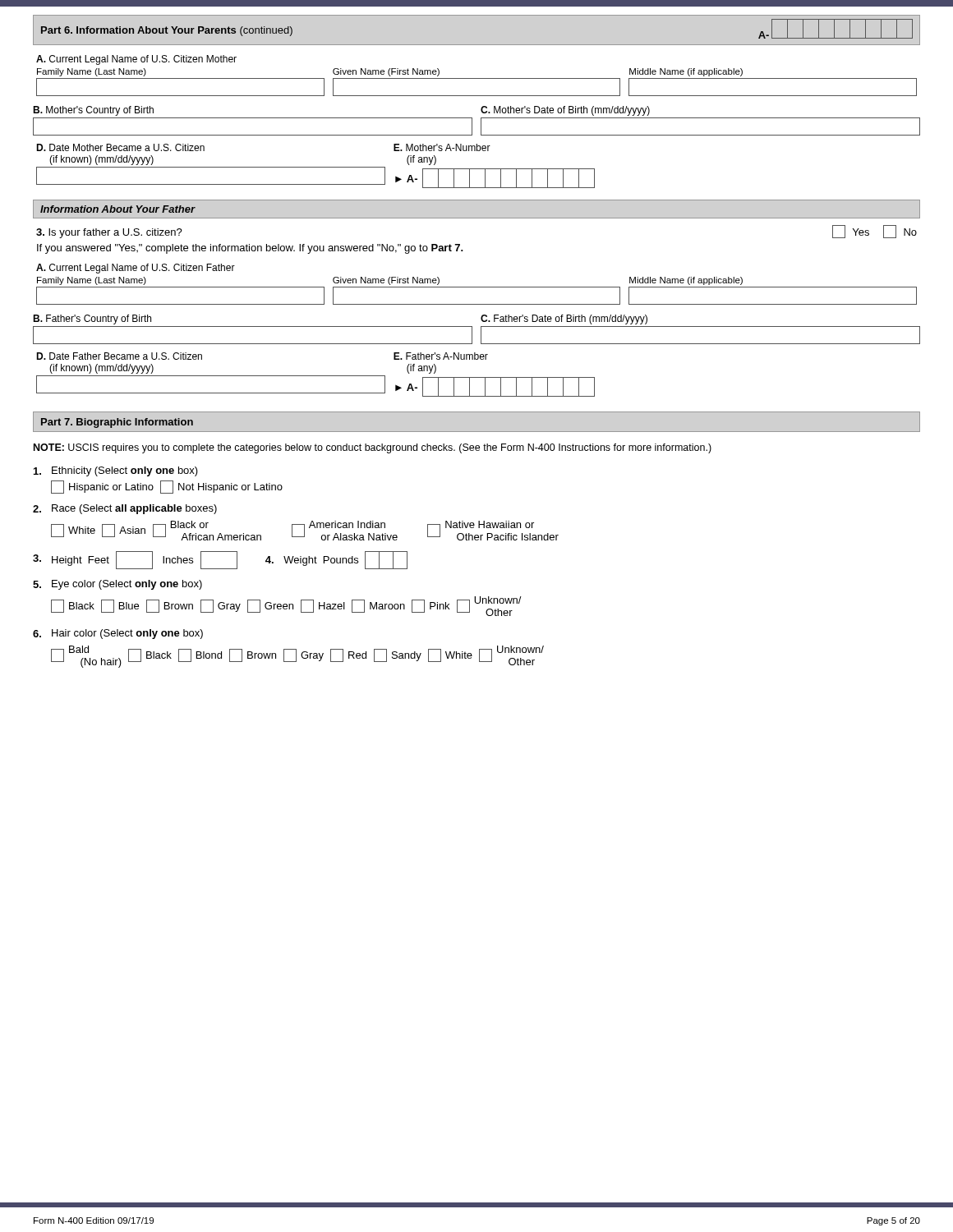Select the block starting "D. Date Father Became a U.S."
Image resolution: width=953 pixels, height=1232 pixels.
point(476,374)
